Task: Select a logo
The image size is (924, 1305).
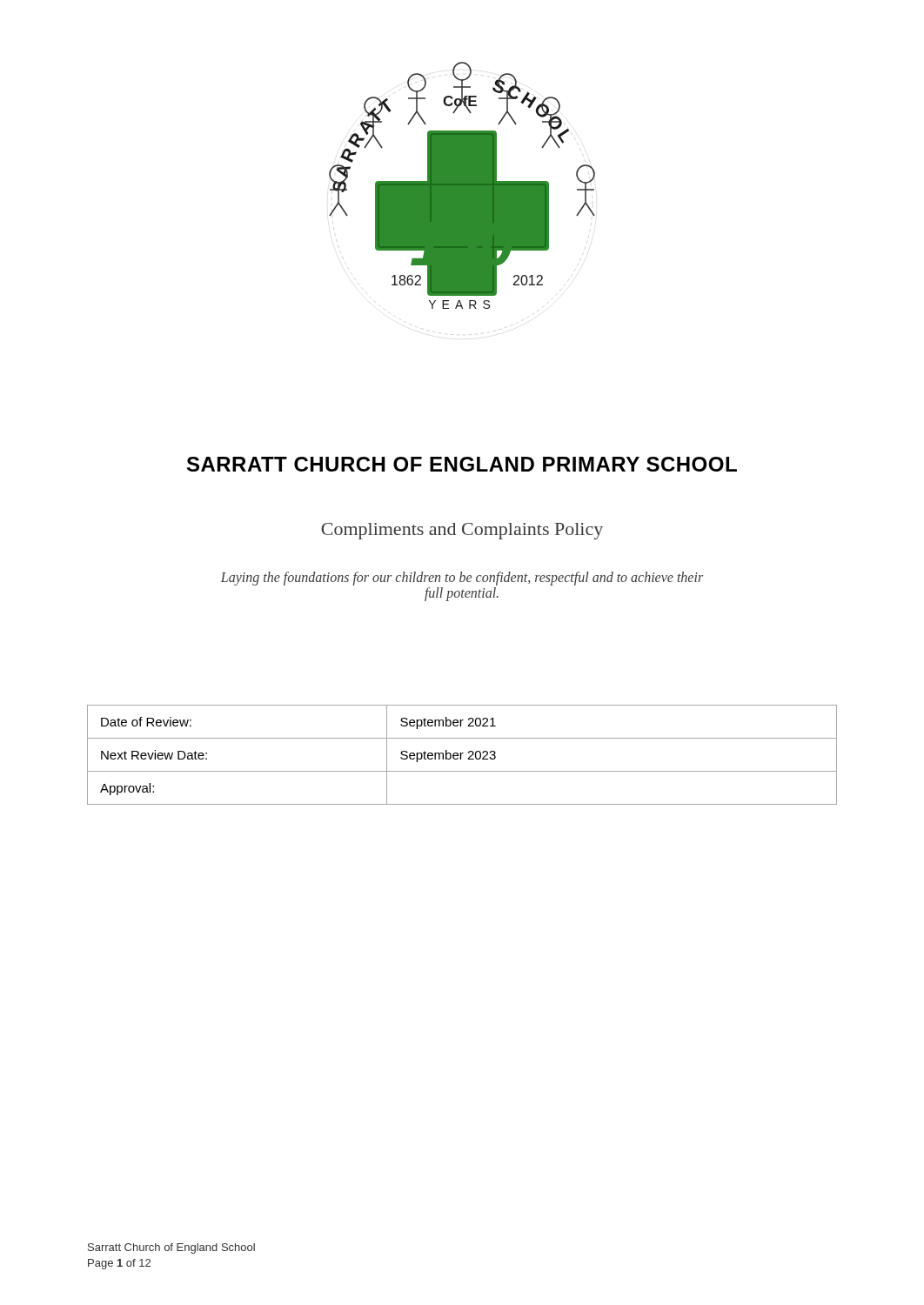Action: (462, 215)
